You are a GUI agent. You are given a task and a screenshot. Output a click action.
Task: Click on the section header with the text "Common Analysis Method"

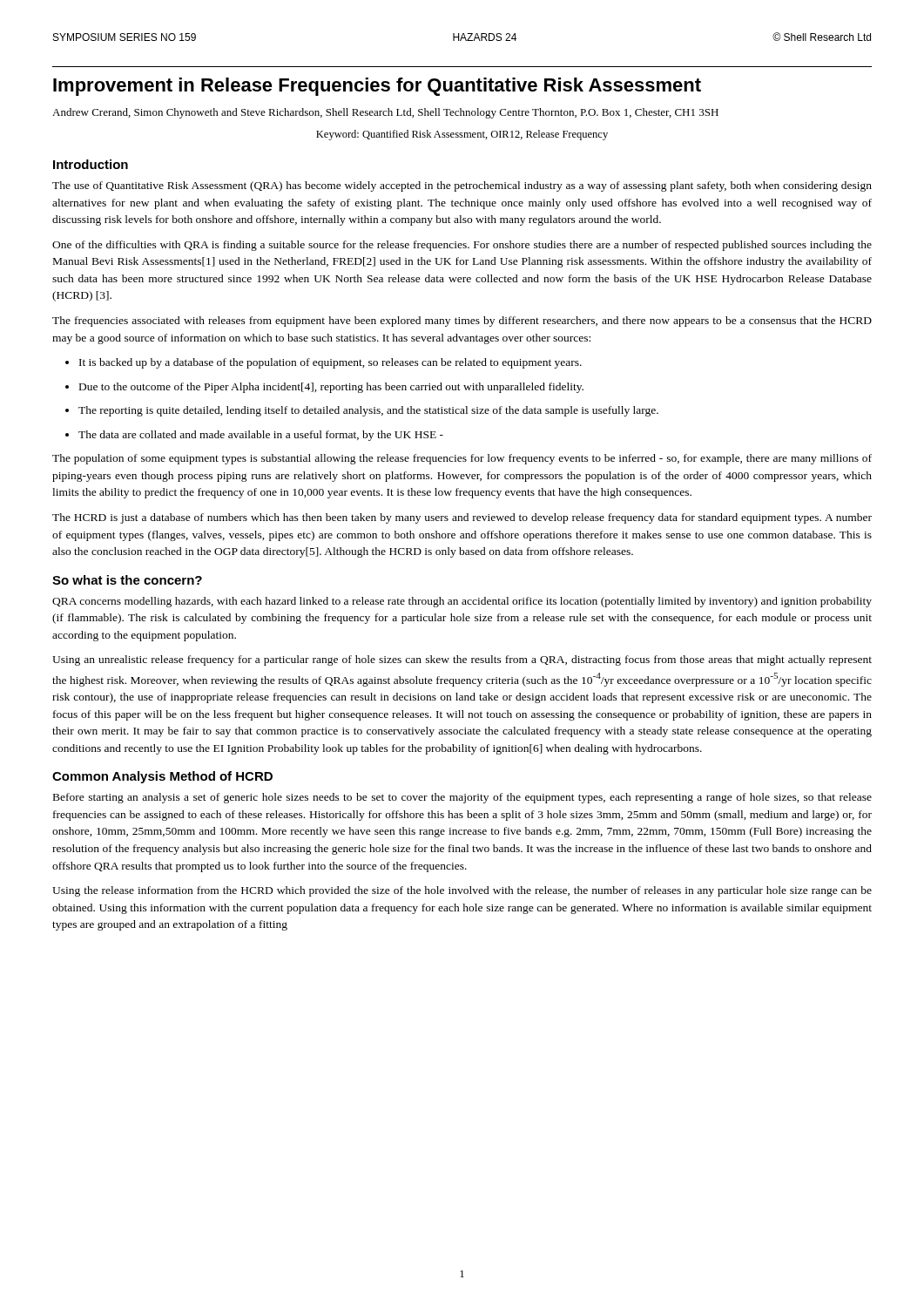[x=162, y=777]
